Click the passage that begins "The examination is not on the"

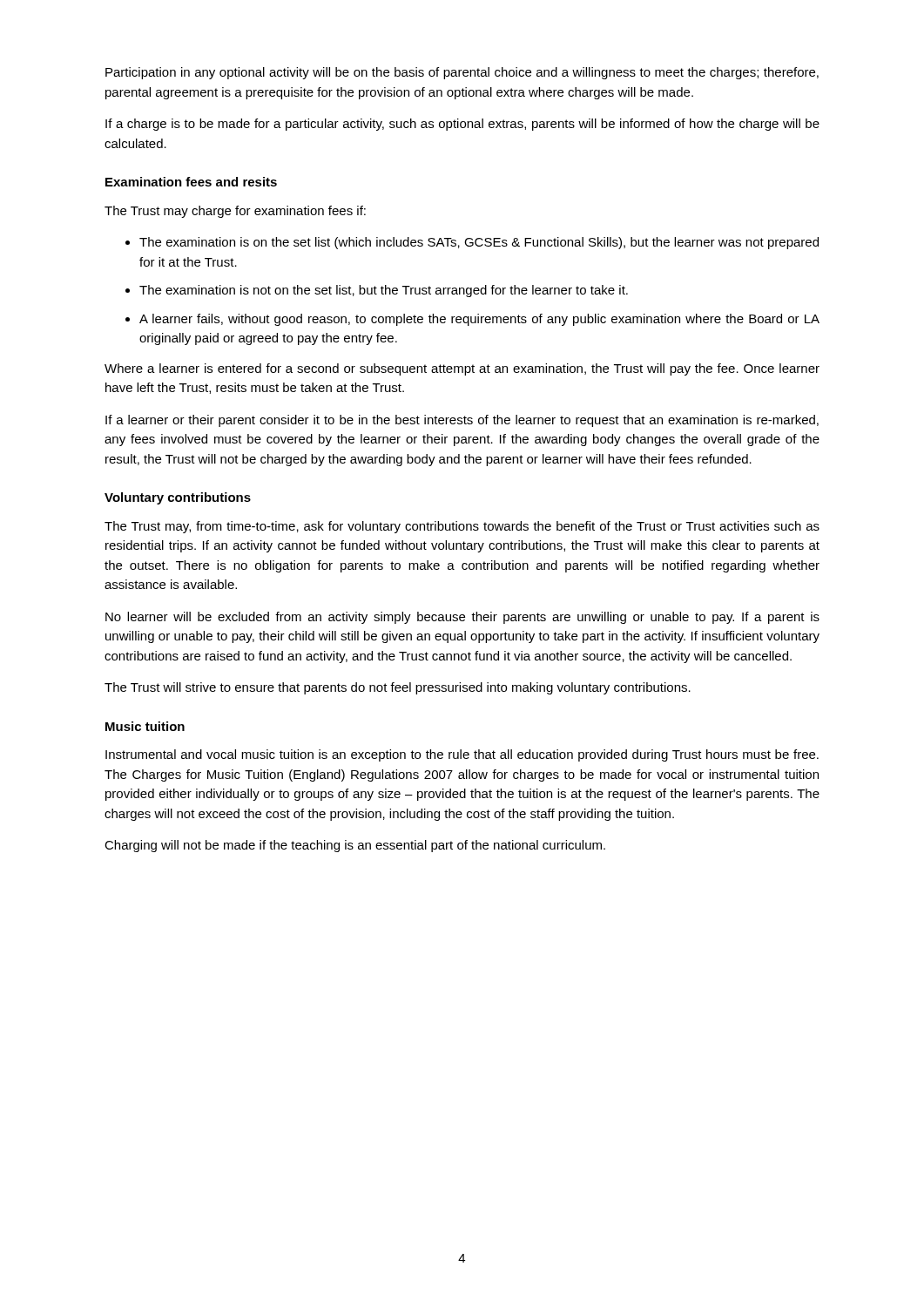pyautogui.click(x=384, y=290)
